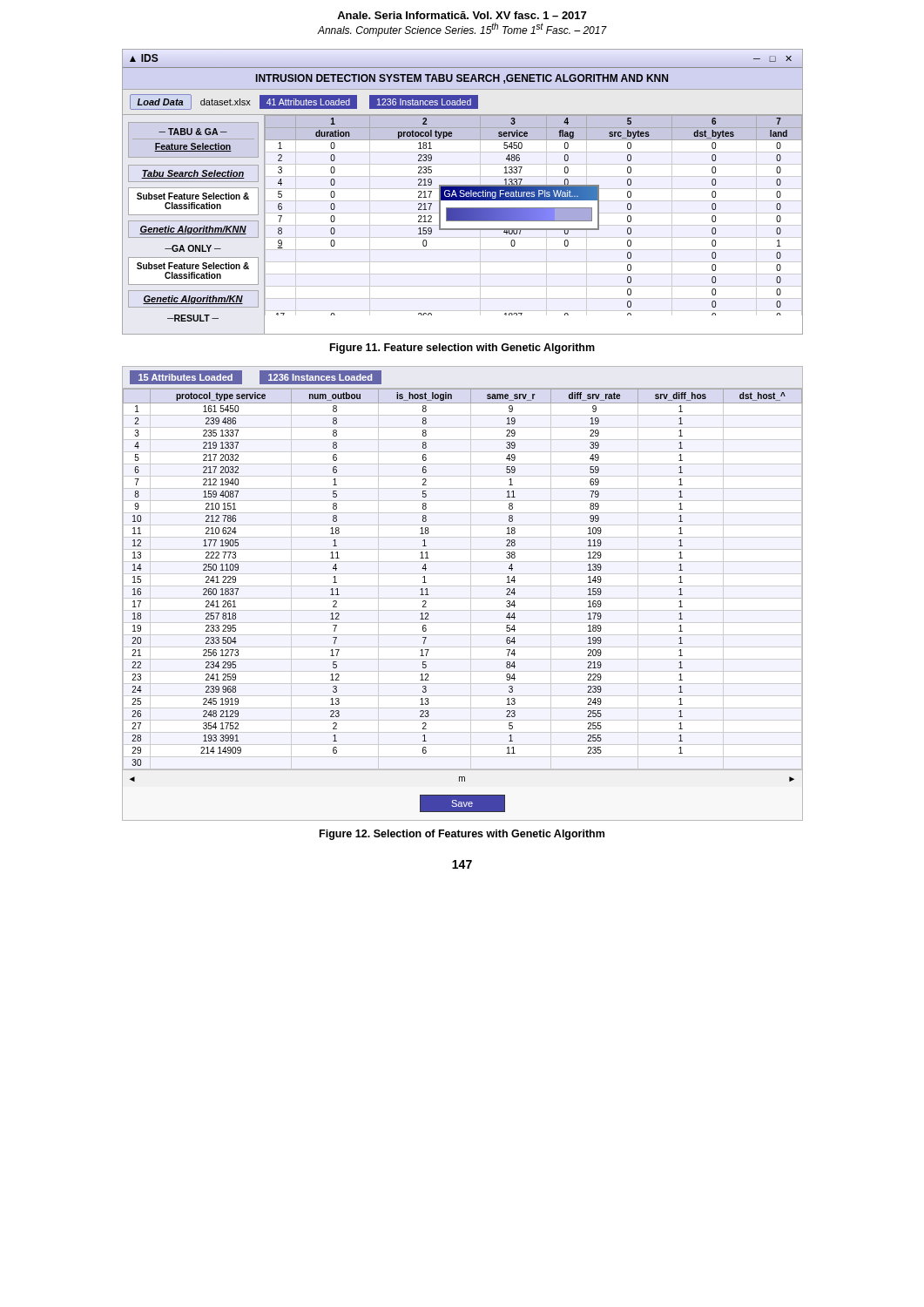Find the caption that says "Figure 11. Feature selection with"
This screenshot has height=1307, width=924.
(462, 348)
